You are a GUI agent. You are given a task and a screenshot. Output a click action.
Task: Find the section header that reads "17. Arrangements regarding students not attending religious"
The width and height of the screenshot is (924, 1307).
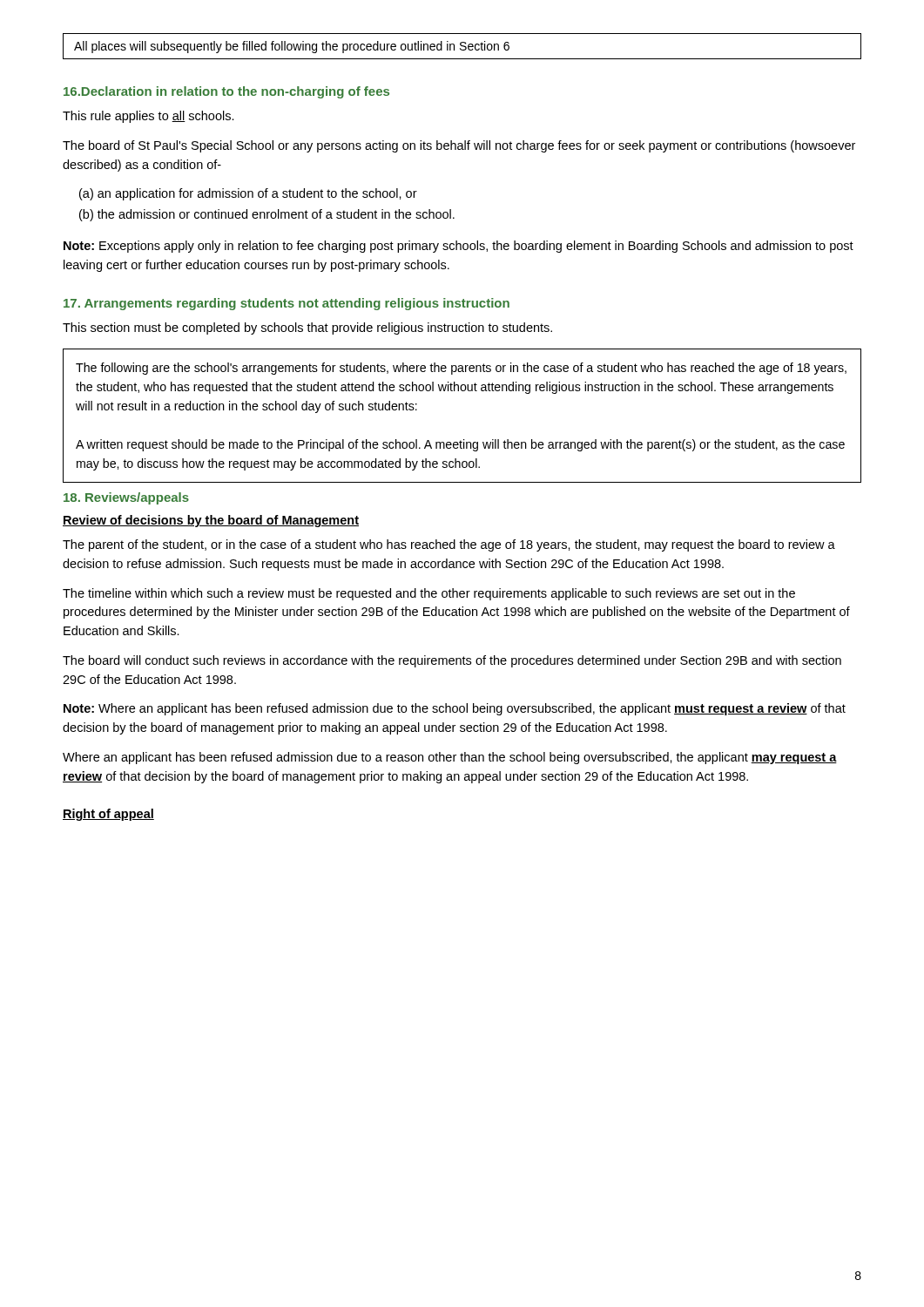(x=286, y=303)
